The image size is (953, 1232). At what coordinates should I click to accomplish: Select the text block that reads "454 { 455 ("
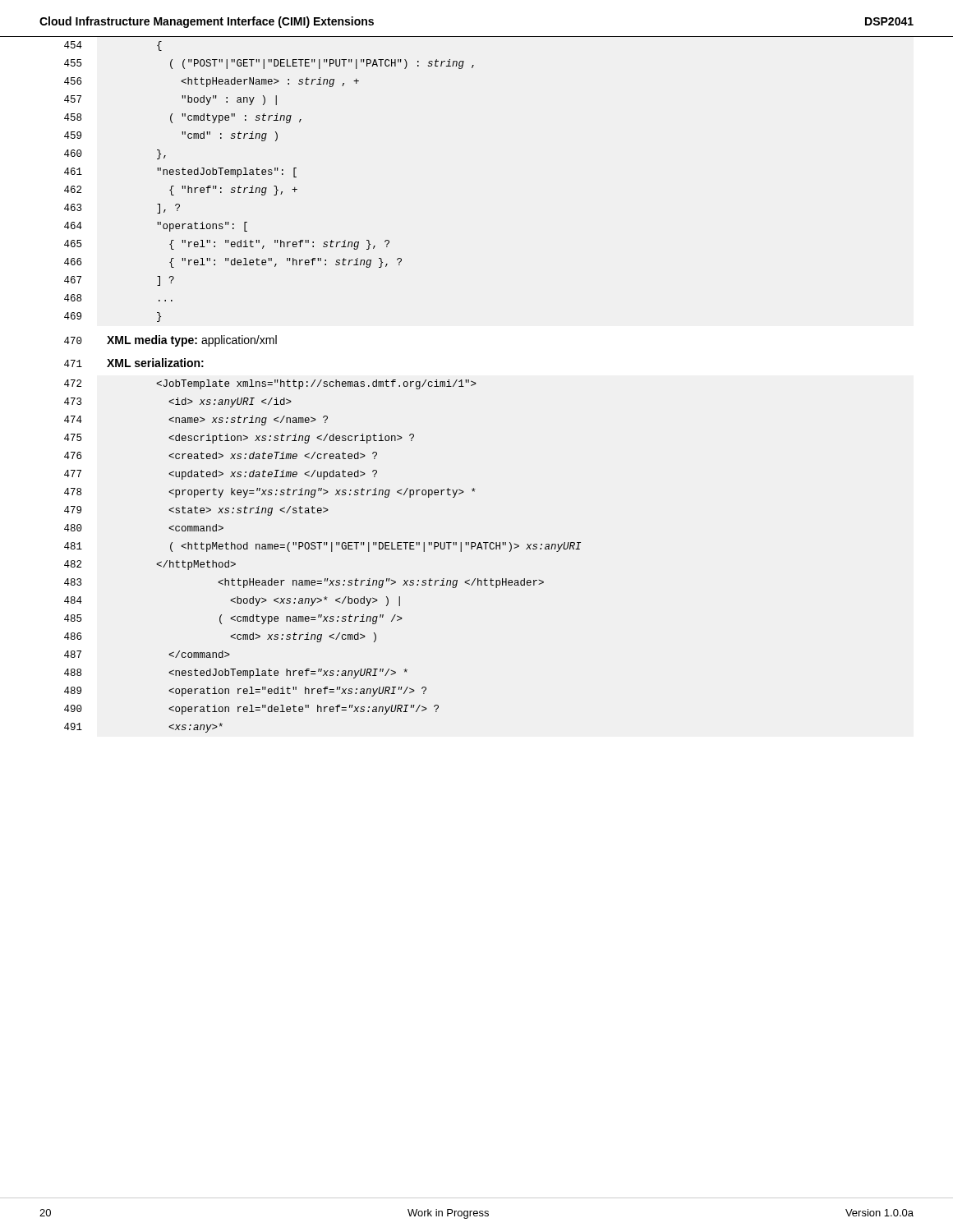point(74,45)
